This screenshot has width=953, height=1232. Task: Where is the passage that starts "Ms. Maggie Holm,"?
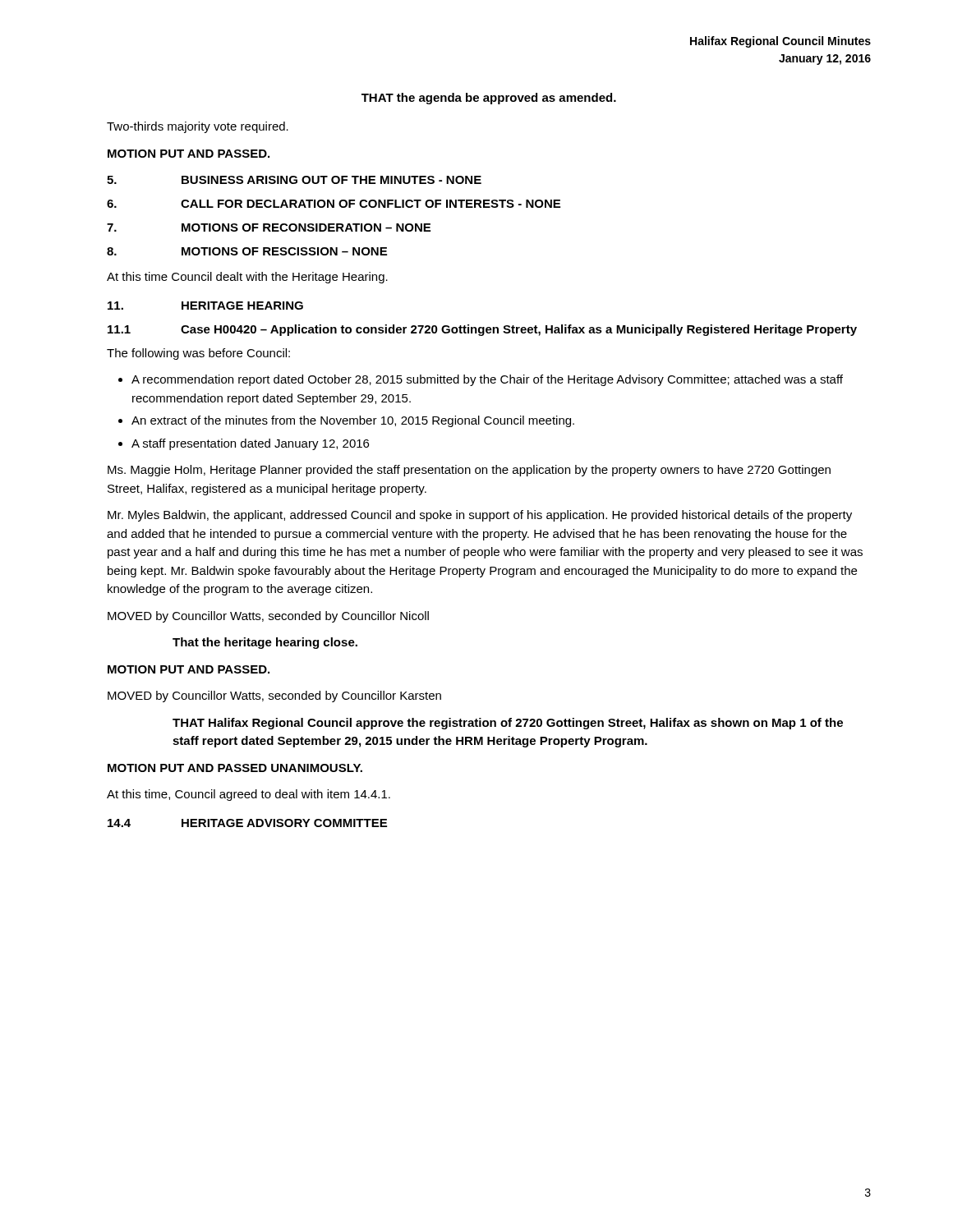[489, 479]
